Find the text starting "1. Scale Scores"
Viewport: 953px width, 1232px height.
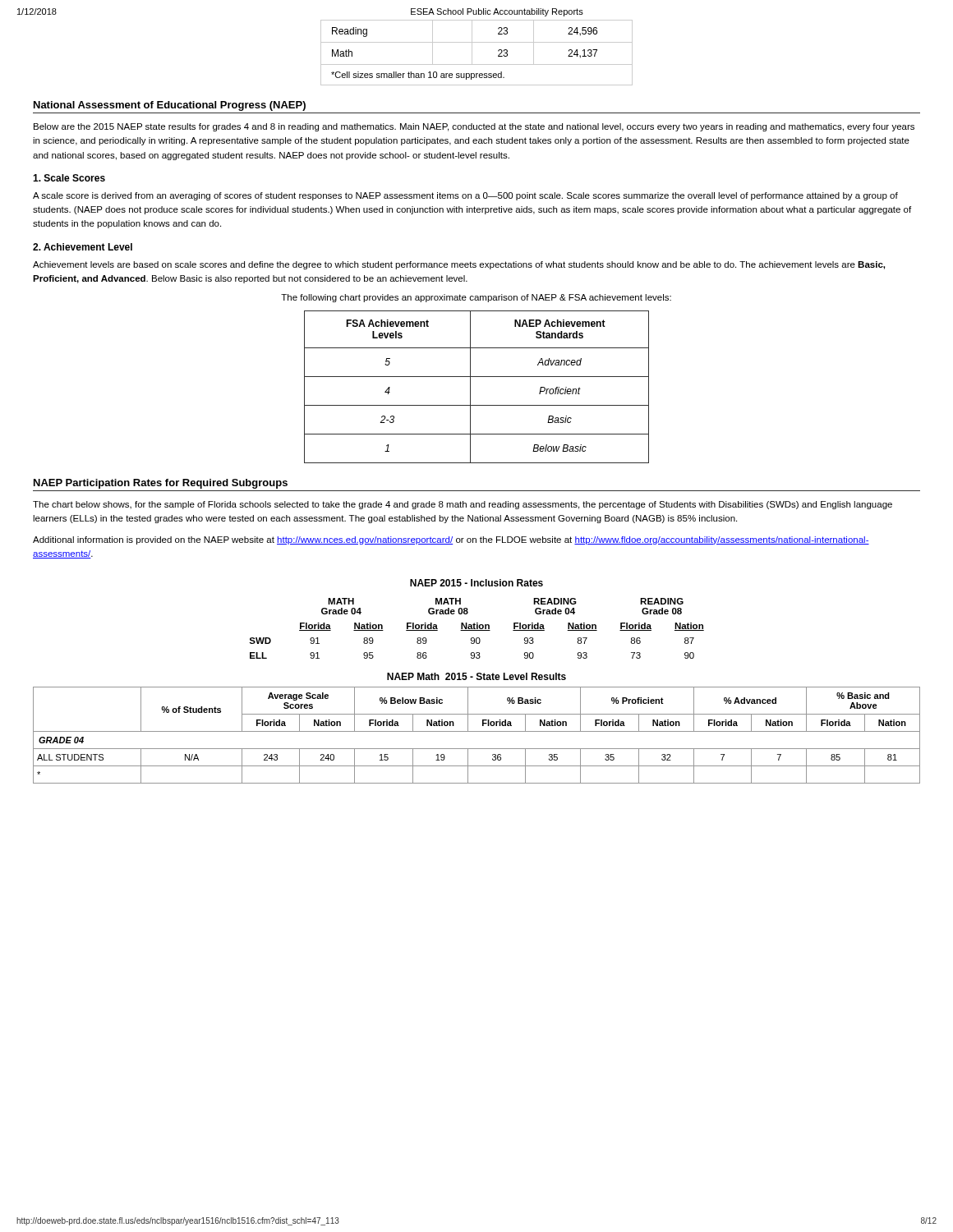pyautogui.click(x=69, y=178)
